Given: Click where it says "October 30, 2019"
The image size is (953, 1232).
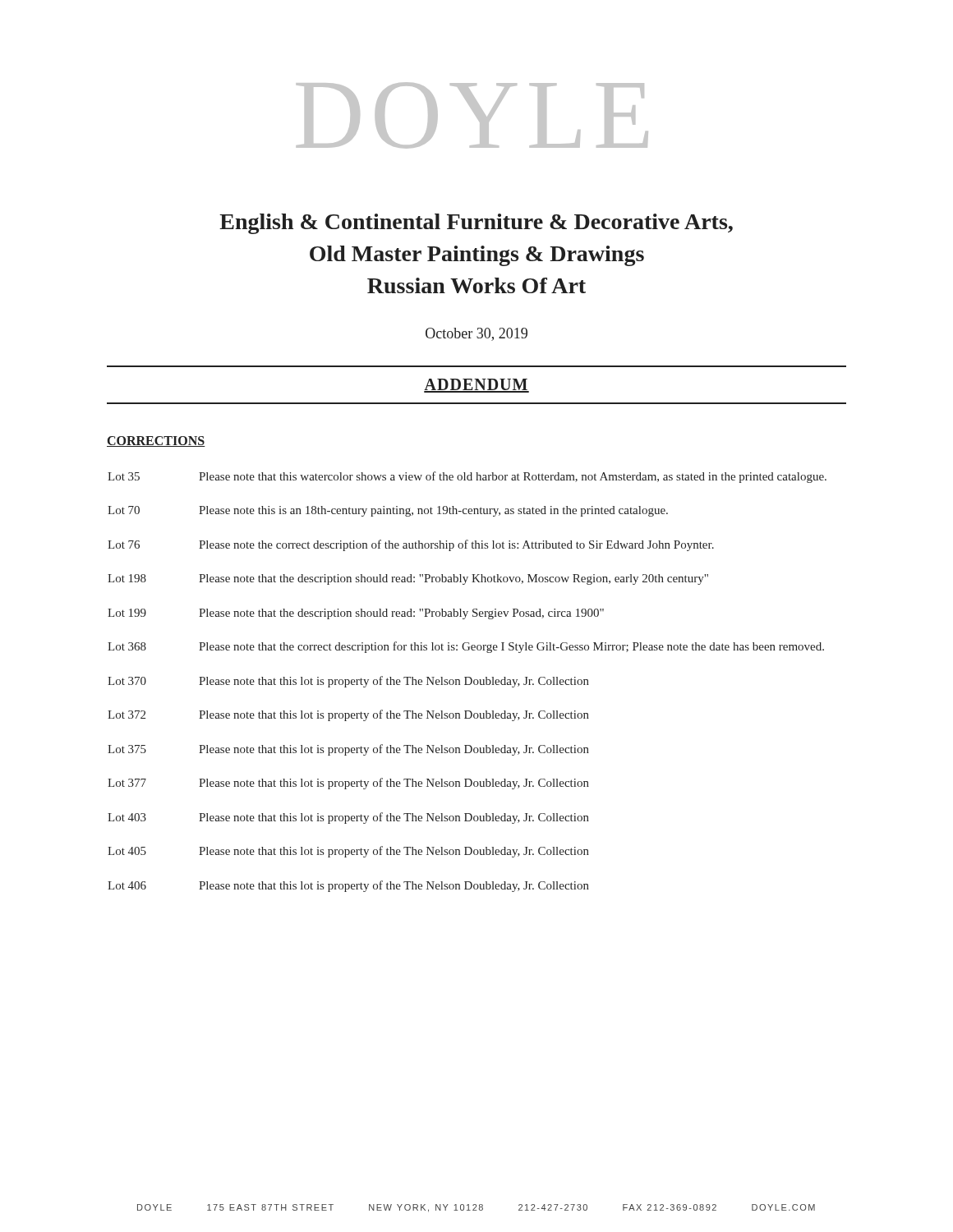Looking at the screenshot, I should (x=476, y=333).
